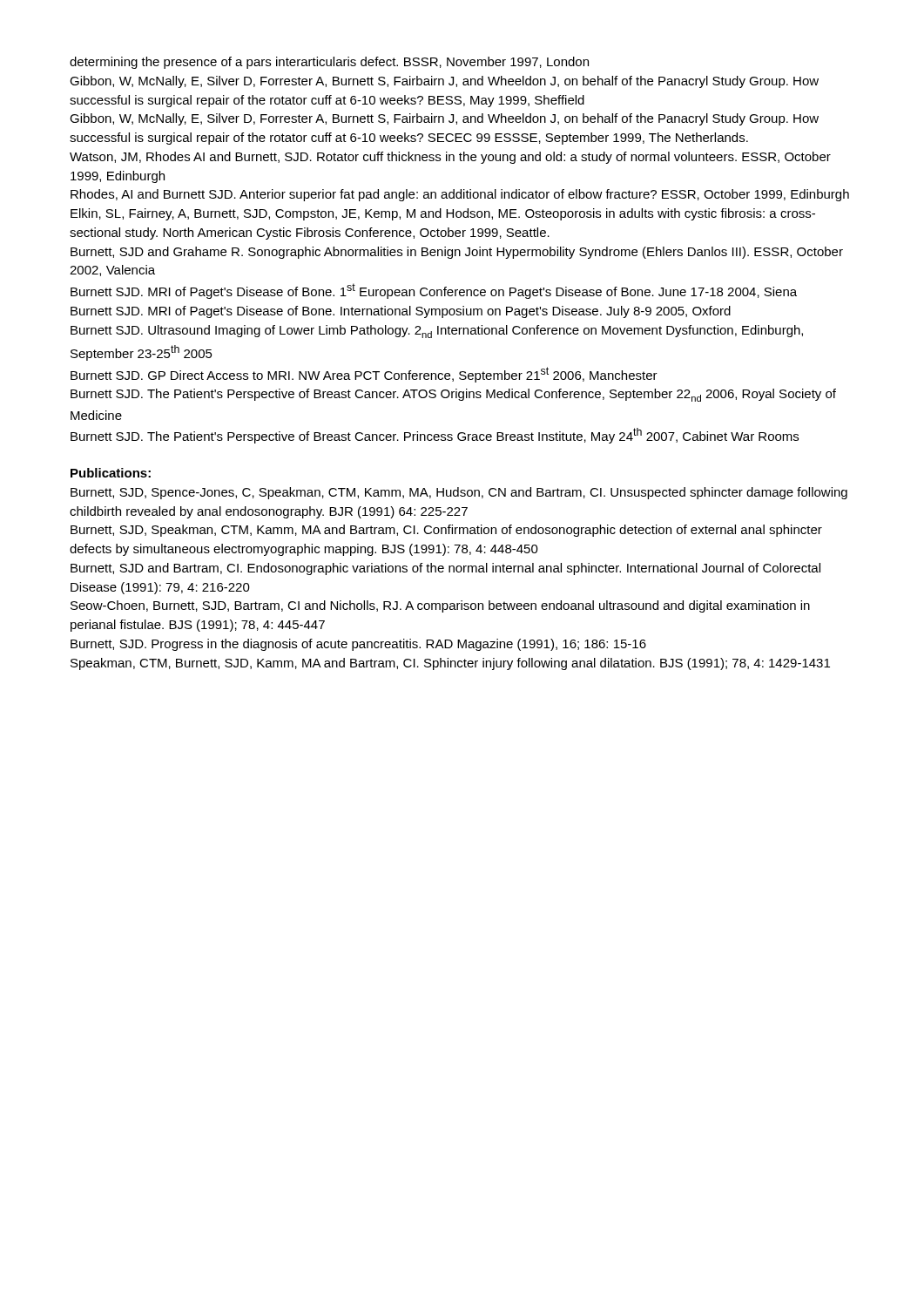Locate the text block that says "Watson, JM, Rhodes AI and Burnett, SJD."
This screenshot has height=1307, width=924.
[x=450, y=166]
